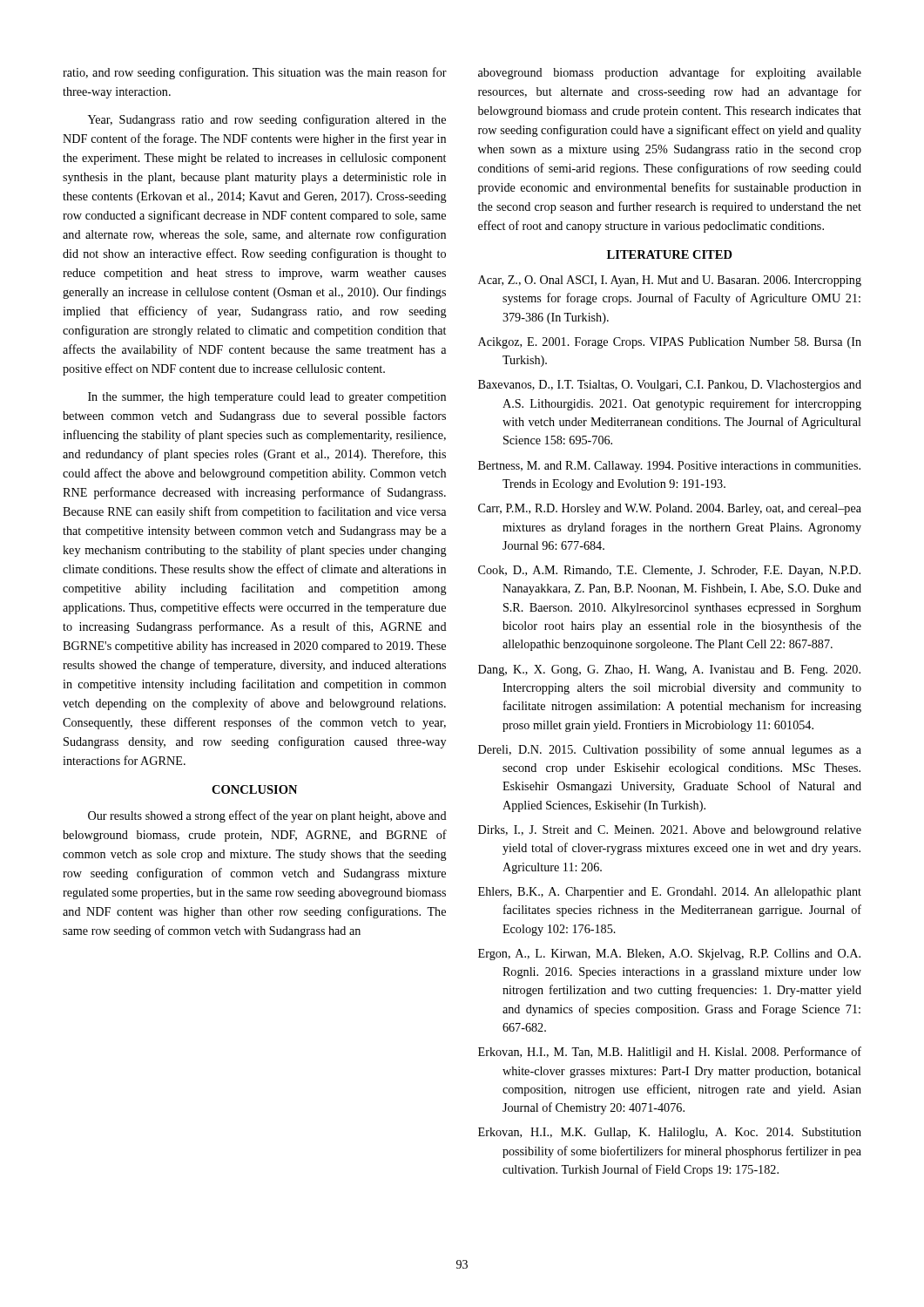Locate the text block starting "Dang, K., X. Gong, G."
Viewport: 924px width, 1307px height.
(x=669, y=697)
